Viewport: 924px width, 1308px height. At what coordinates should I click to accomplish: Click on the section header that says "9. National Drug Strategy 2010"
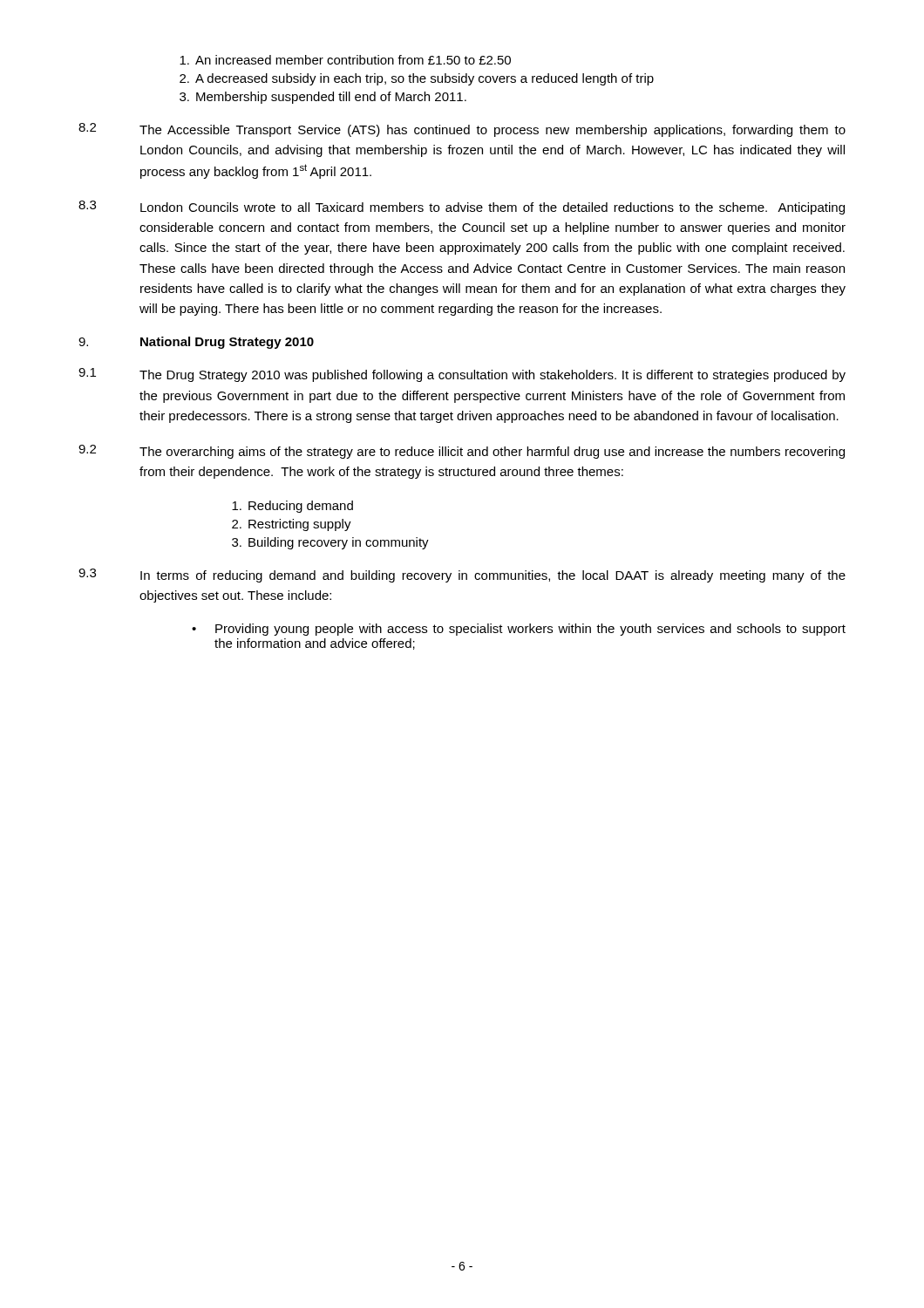(x=196, y=343)
